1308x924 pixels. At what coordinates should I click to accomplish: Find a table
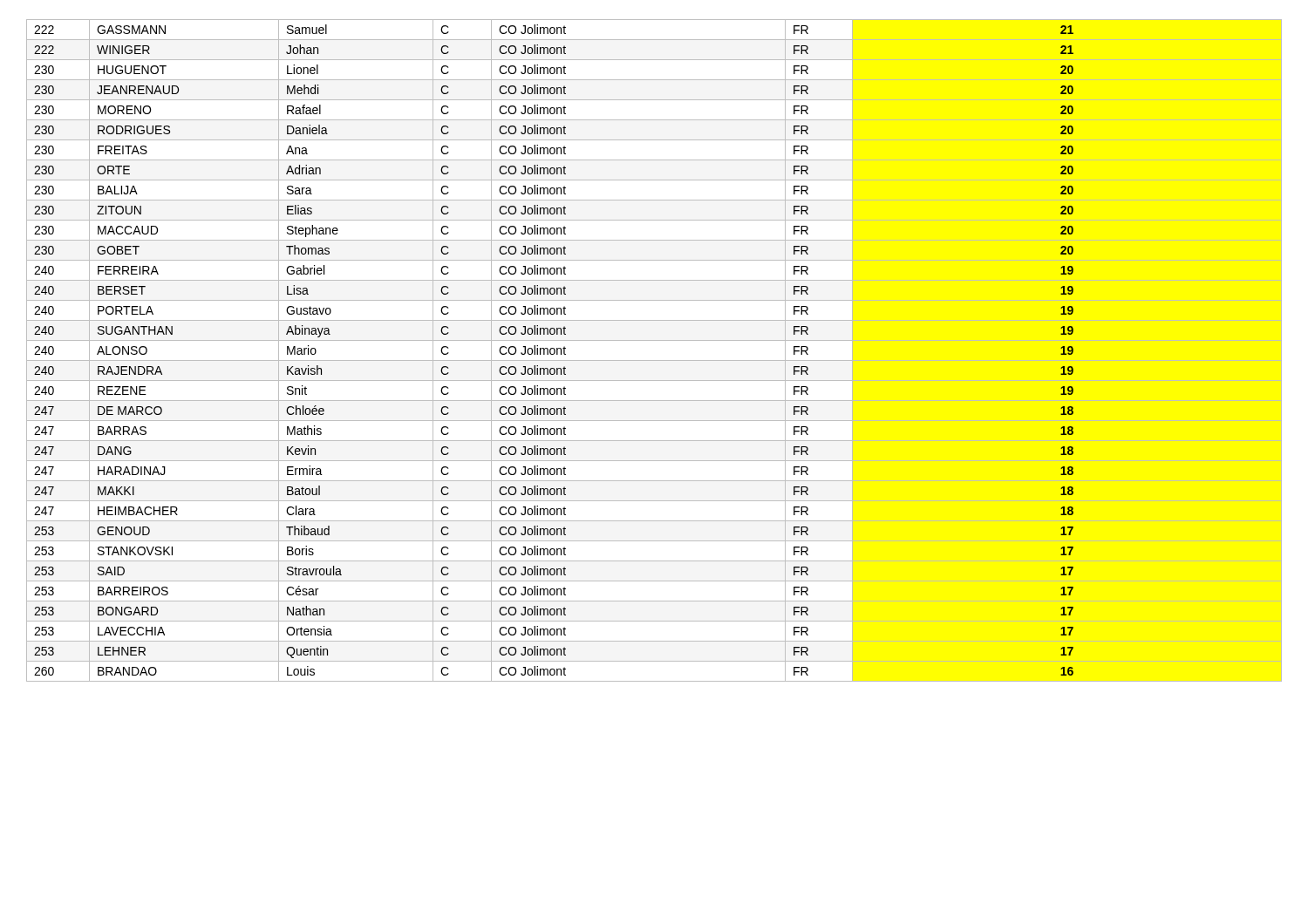click(x=654, y=350)
